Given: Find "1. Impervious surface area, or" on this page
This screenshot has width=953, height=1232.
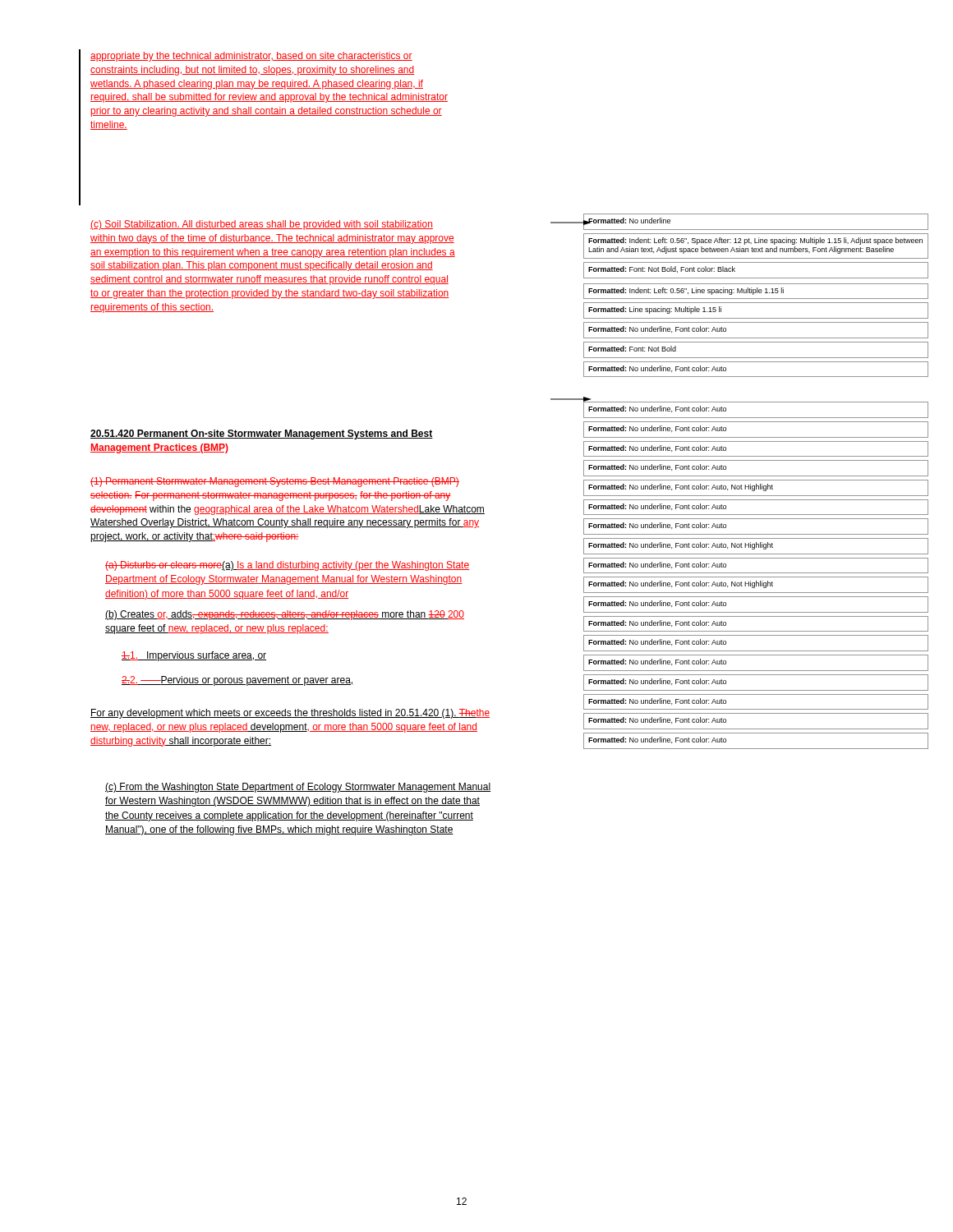Looking at the screenshot, I should click(x=194, y=655).
